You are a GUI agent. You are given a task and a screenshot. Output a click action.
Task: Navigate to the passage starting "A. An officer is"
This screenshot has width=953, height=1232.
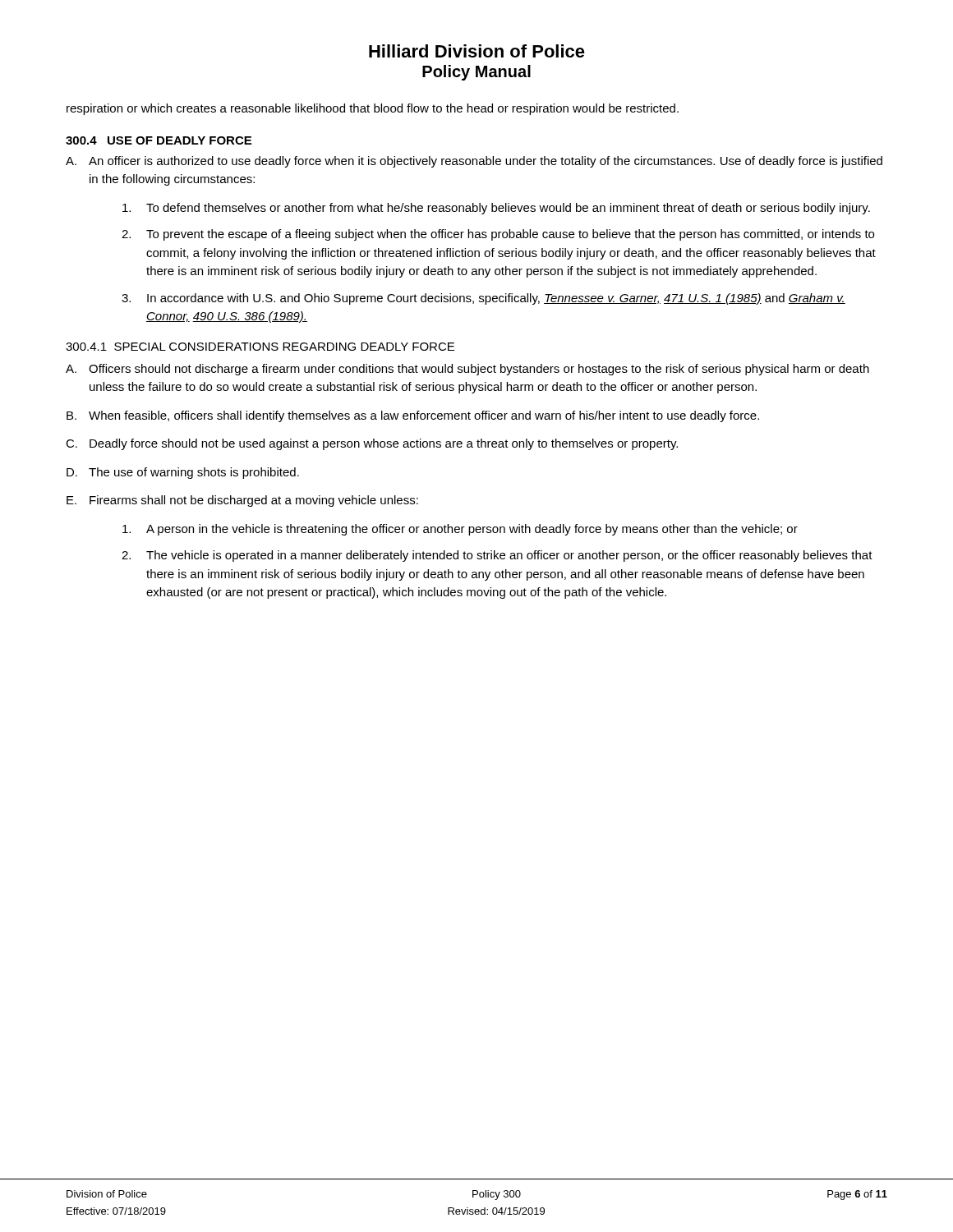click(x=476, y=170)
